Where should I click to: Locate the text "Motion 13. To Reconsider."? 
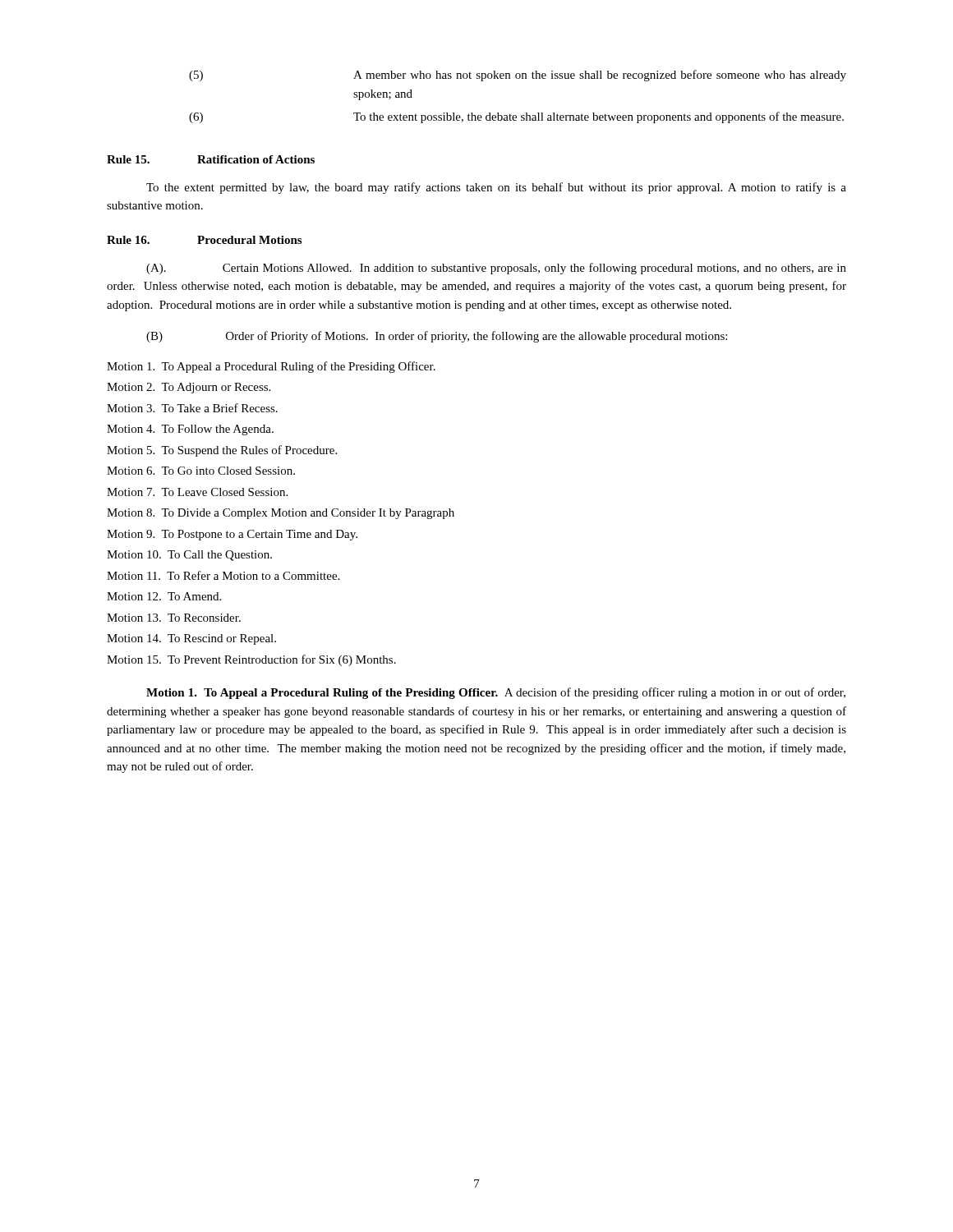pyautogui.click(x=174, y=617)
